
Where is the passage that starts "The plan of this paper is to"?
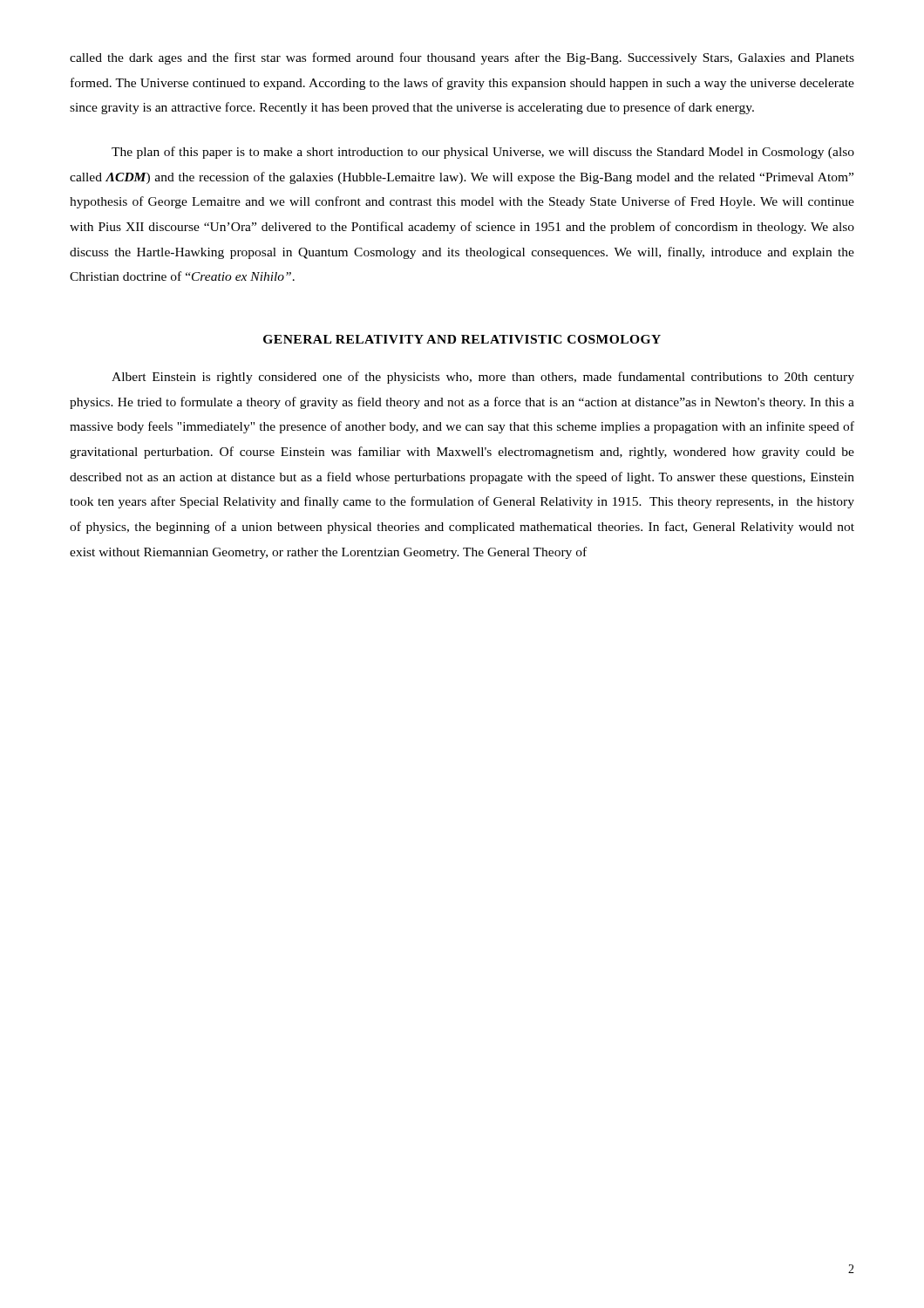click(462, 215)
